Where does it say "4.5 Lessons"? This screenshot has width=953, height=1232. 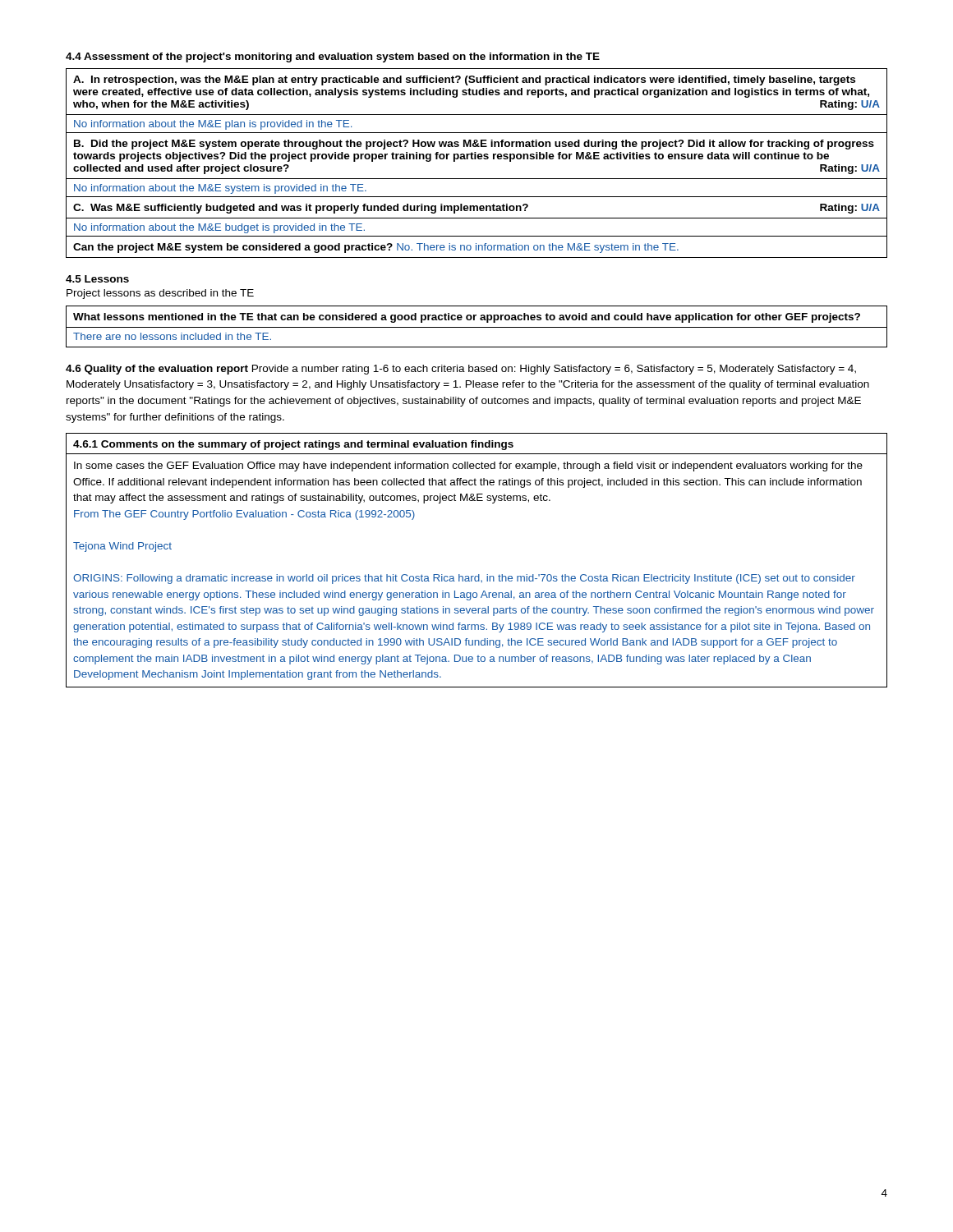tap(97, 279)
